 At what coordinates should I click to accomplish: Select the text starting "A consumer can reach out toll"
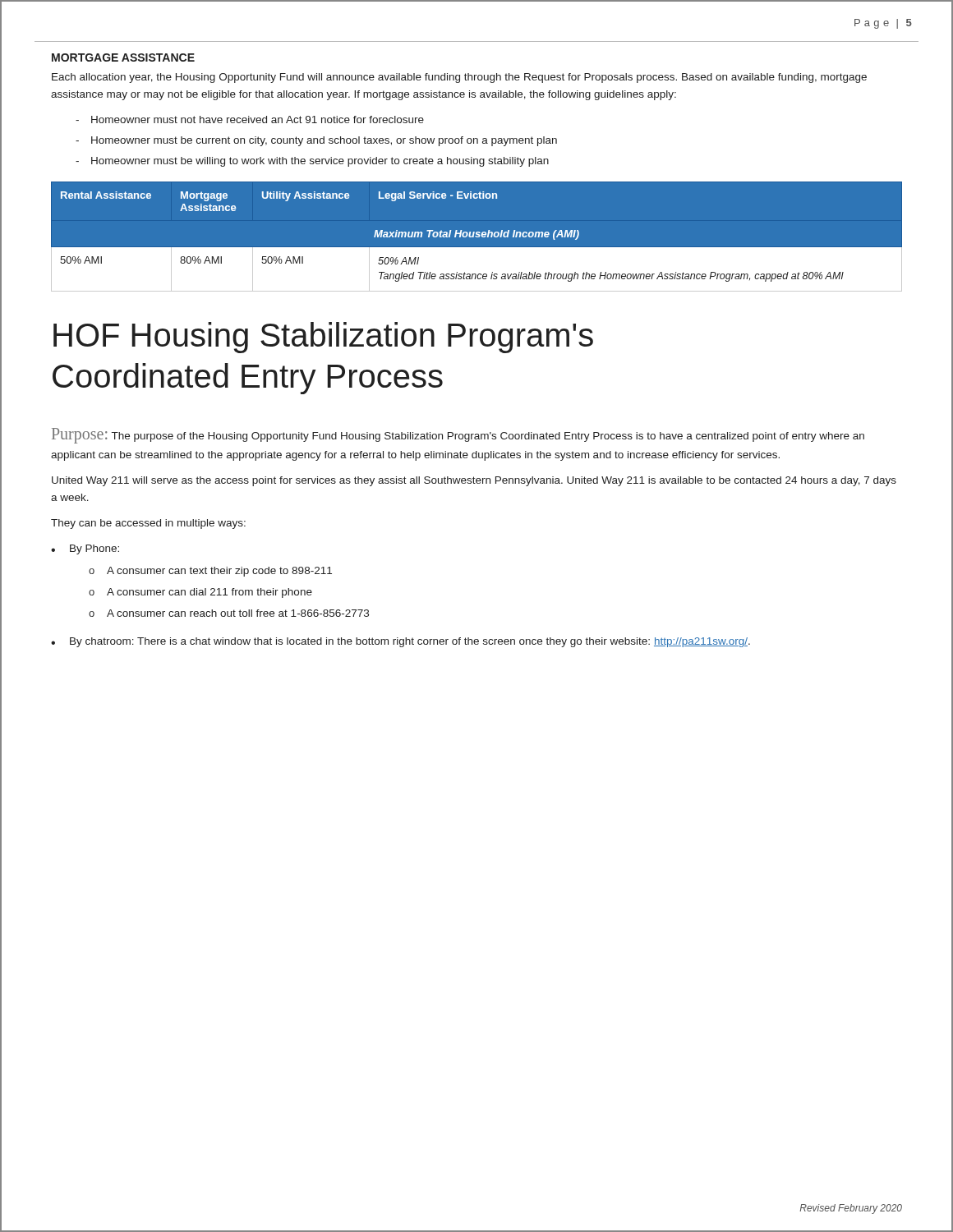tap(238, 613)
